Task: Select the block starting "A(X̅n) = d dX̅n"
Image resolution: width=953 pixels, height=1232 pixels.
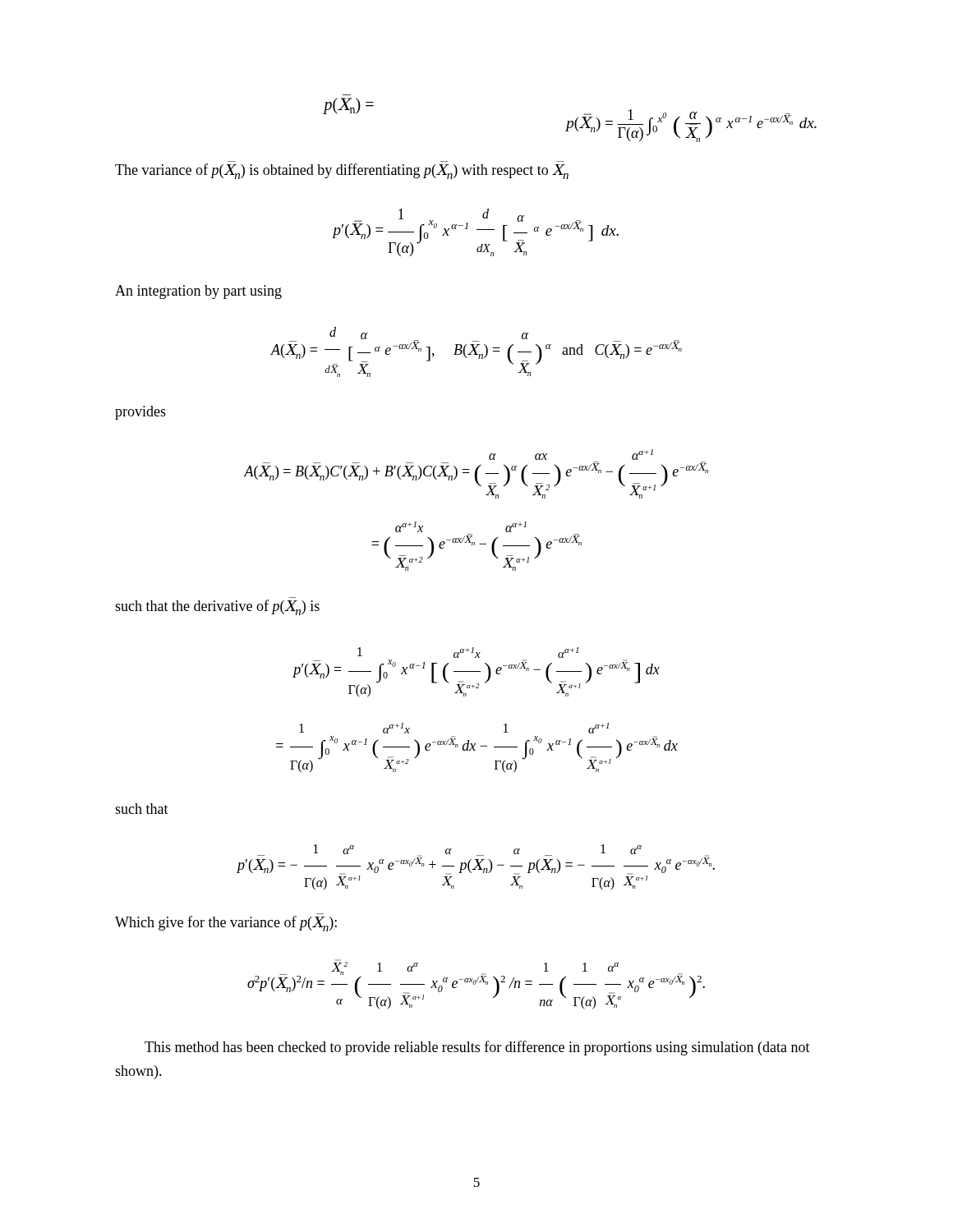Action: tap(476, 352)
